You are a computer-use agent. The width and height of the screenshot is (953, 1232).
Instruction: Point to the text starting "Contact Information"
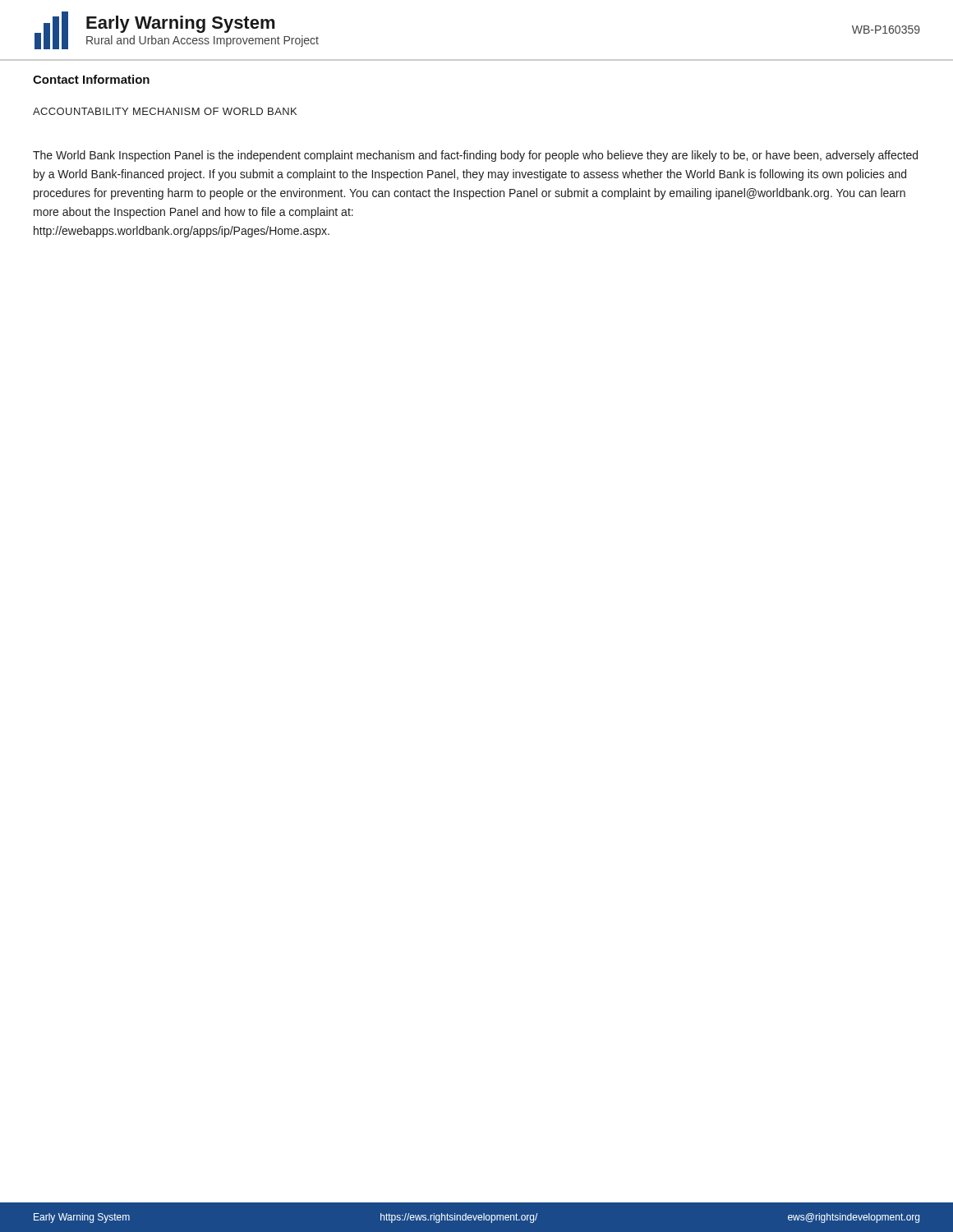[91, 79]
